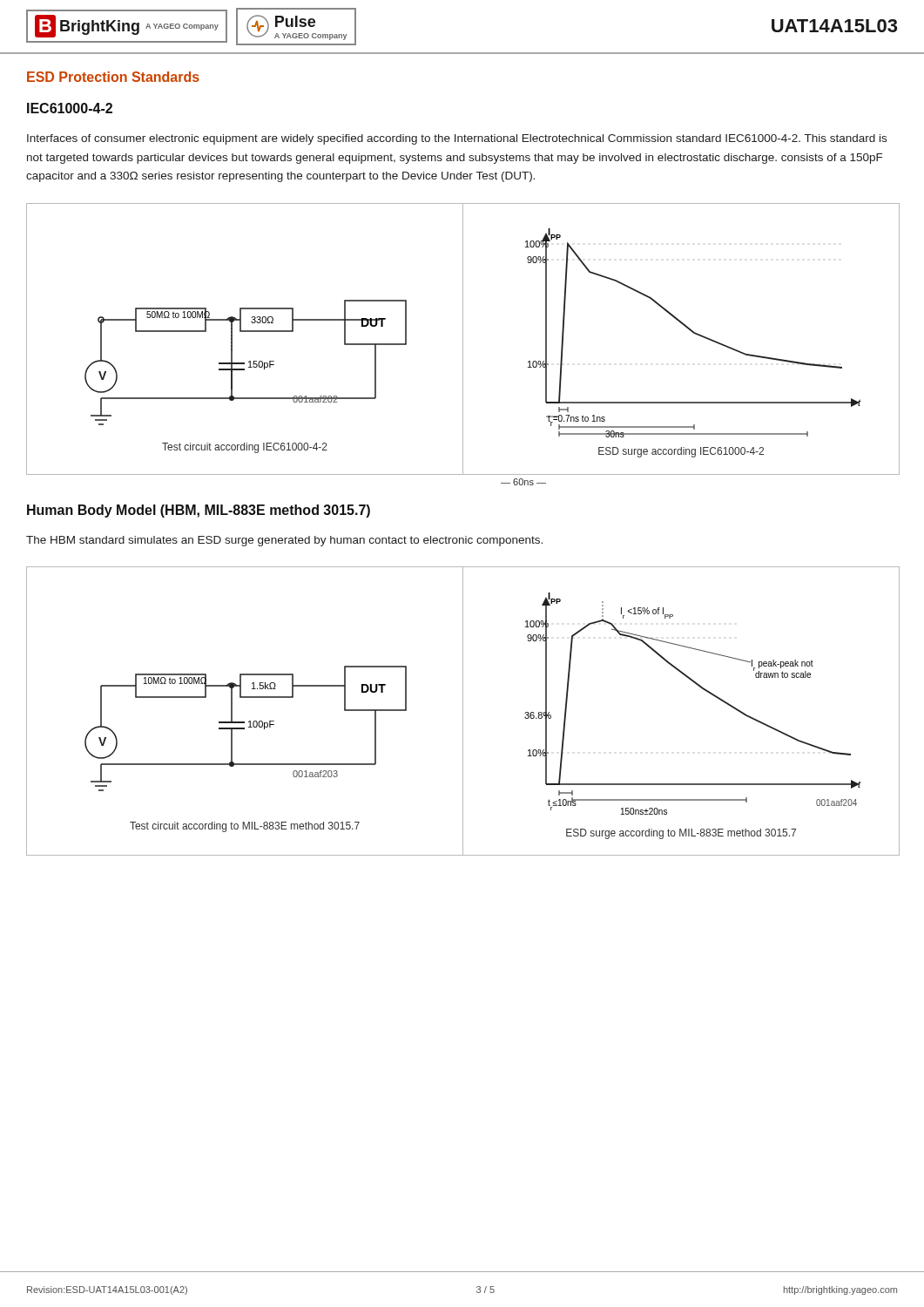The width and height of the screenshot is (924, 1307).
Task: Find the block starting "The HBM standard simulates"
Action: [x=285, y=540]
